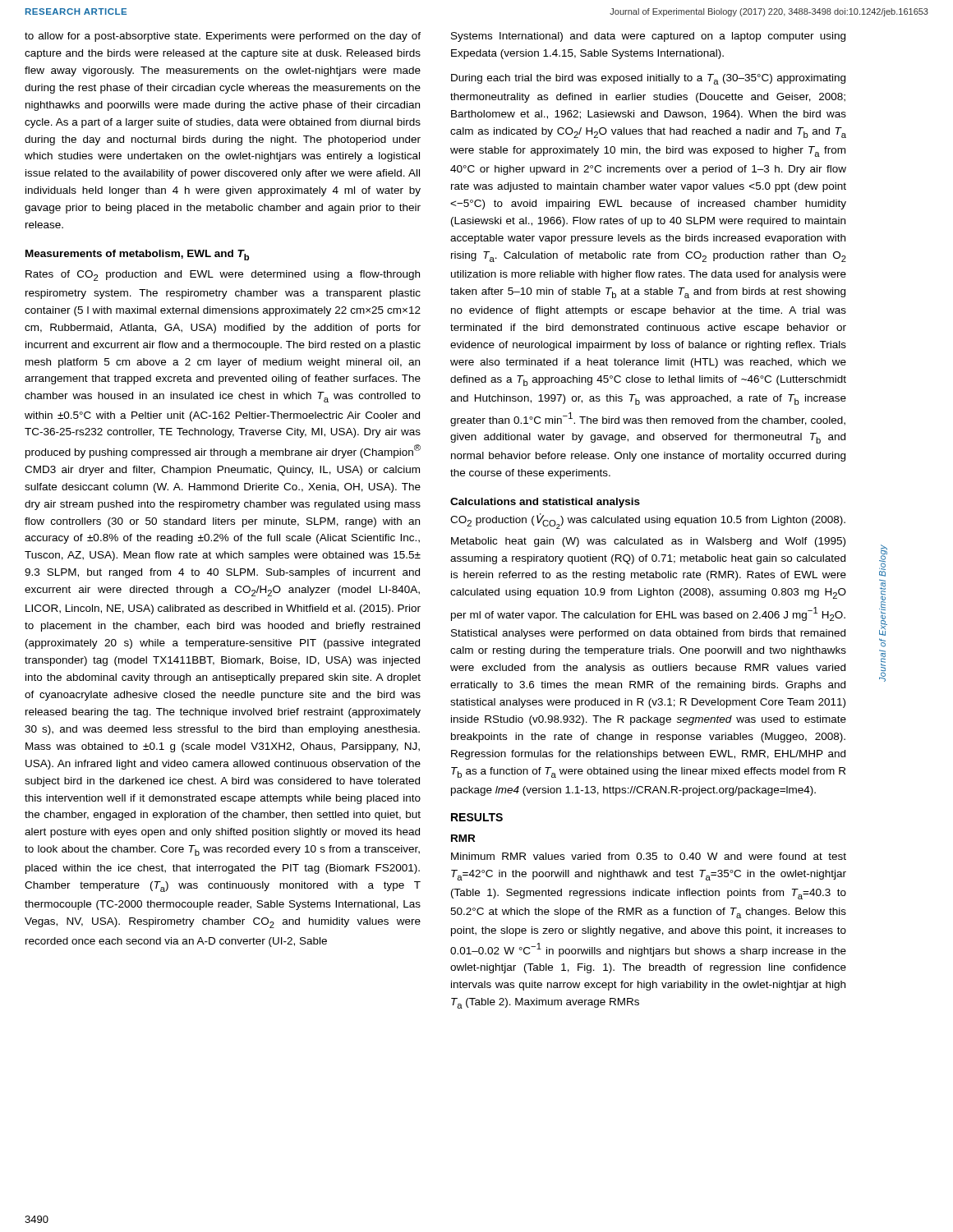Select the passage starting "Measurements of metabolism, EWL and Tb"

click(x=137, y=255)
